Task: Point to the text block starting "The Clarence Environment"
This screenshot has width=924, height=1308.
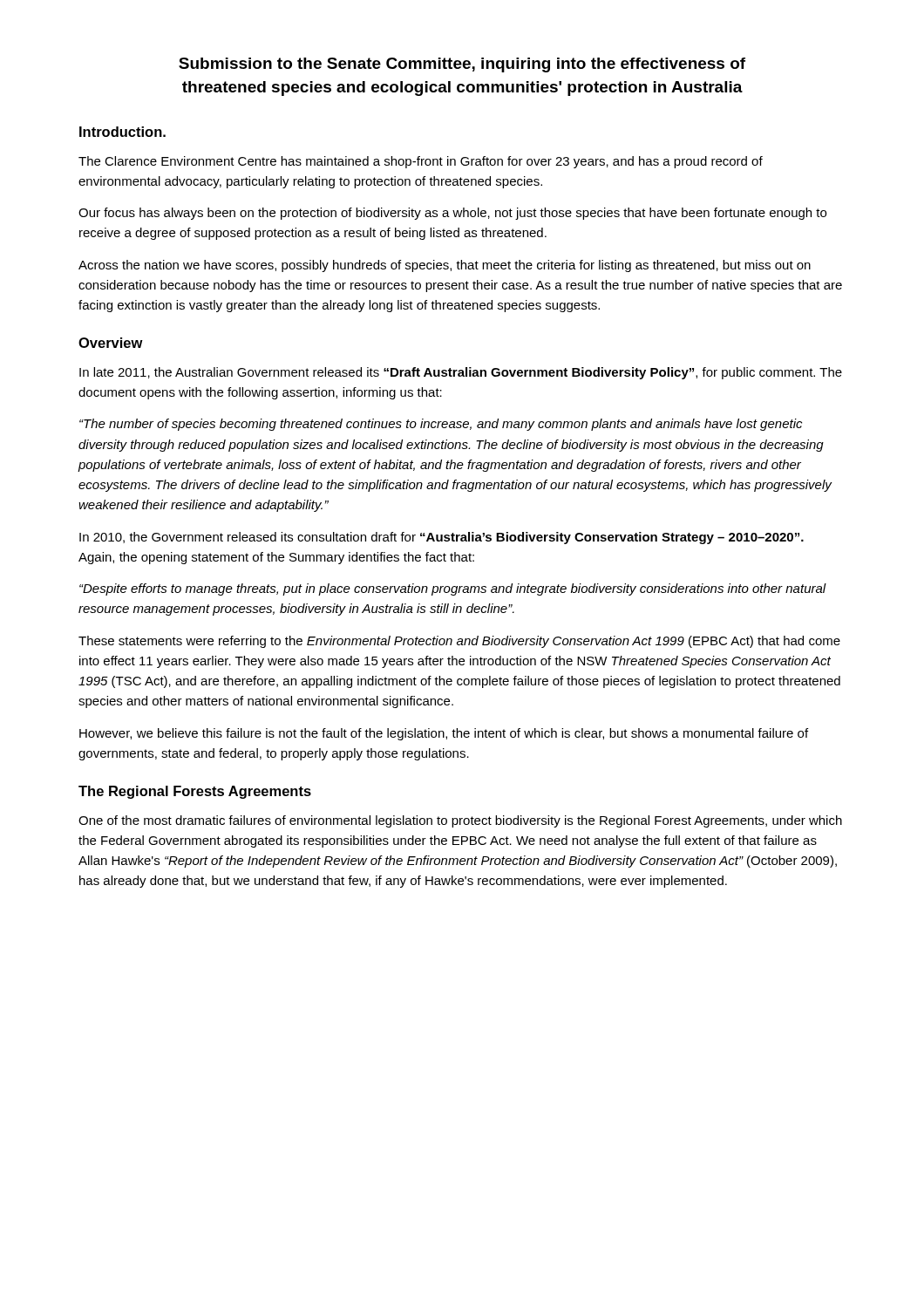Action: point(420,171)
